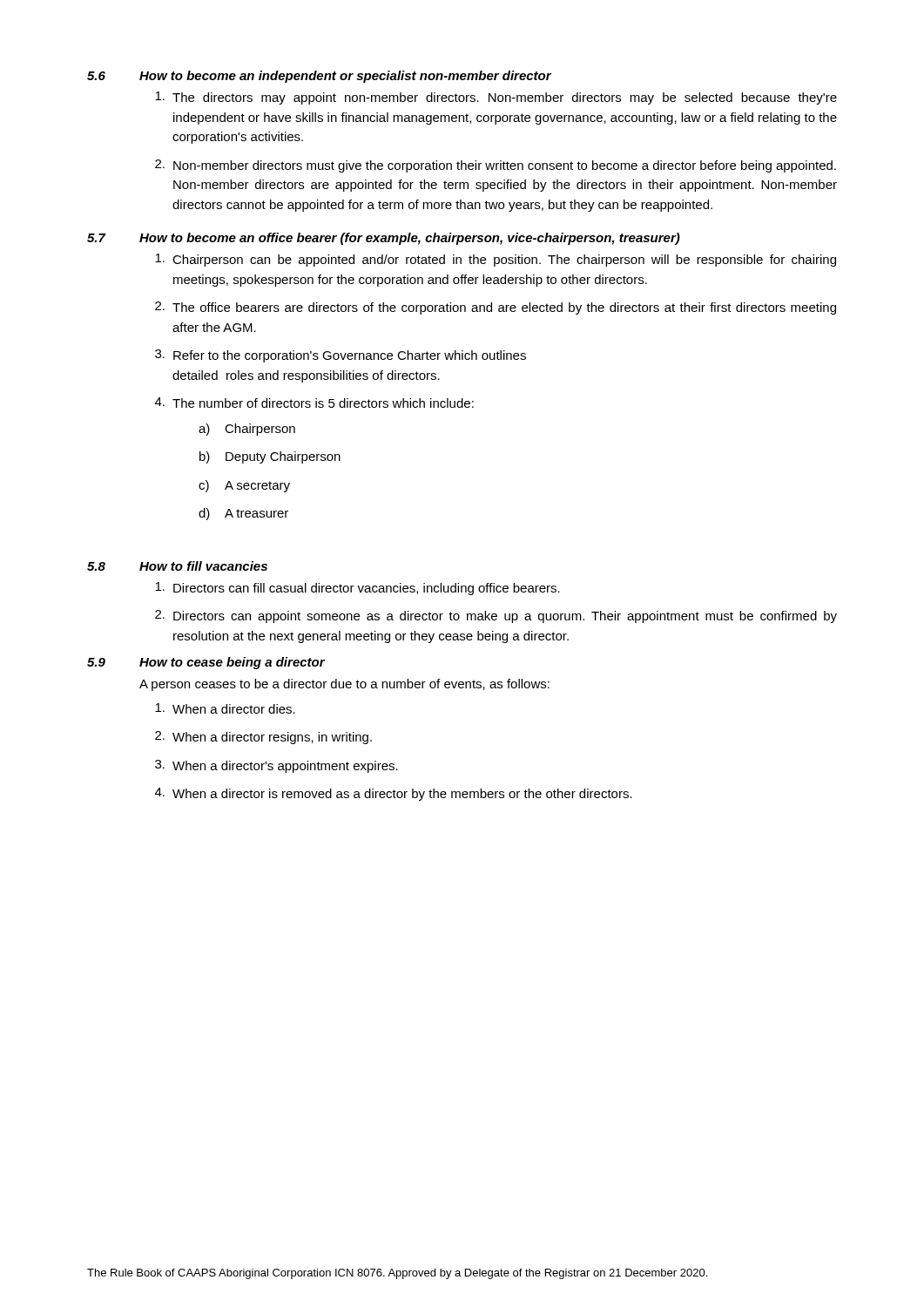The height and width of the screenshot is (1307, 924).
Task: Locate the block of text that opens with "2. When a director resigns,"
Action: click(263, 738)
